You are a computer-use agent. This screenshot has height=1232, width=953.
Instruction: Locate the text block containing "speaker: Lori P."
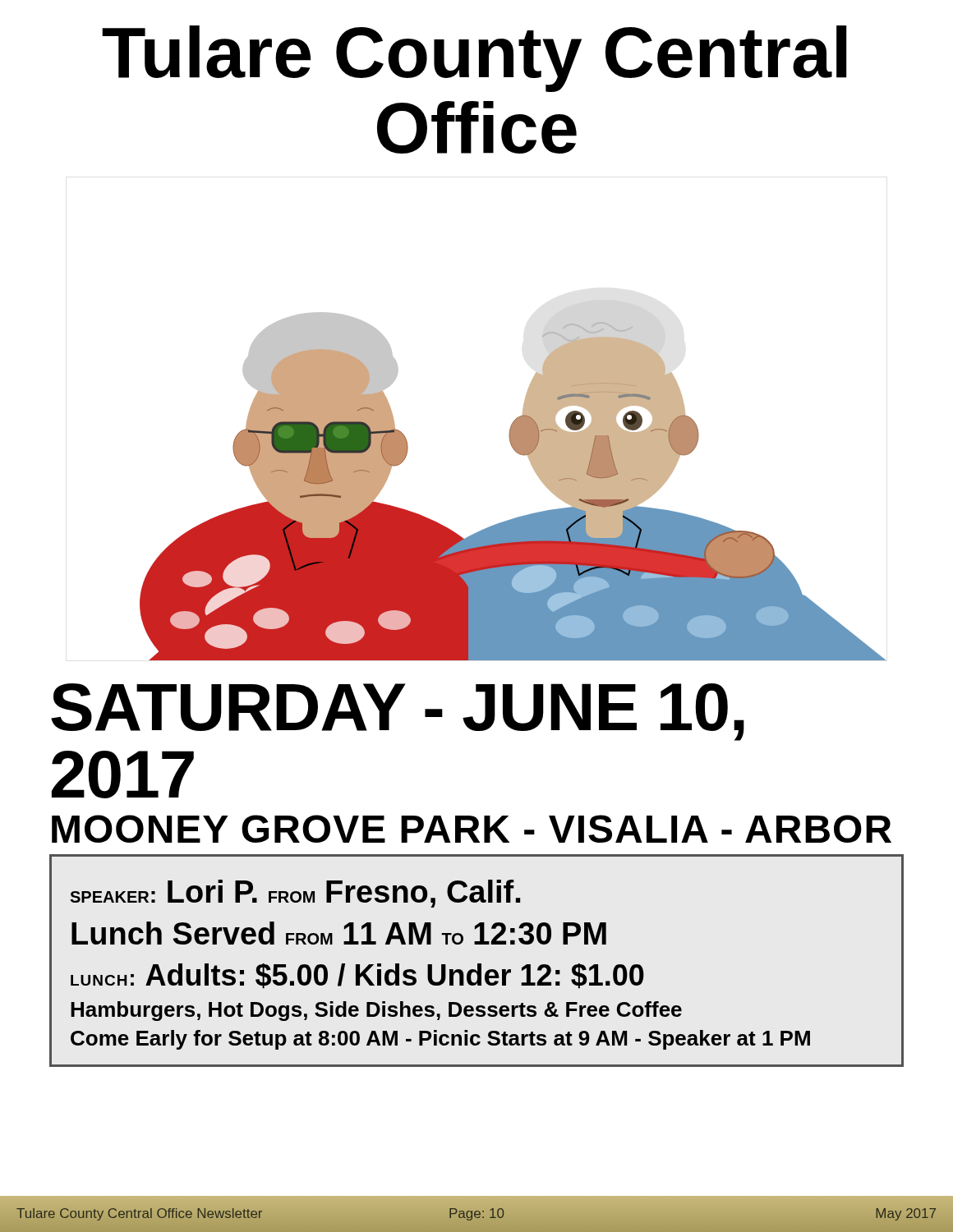tap(476, 962)
